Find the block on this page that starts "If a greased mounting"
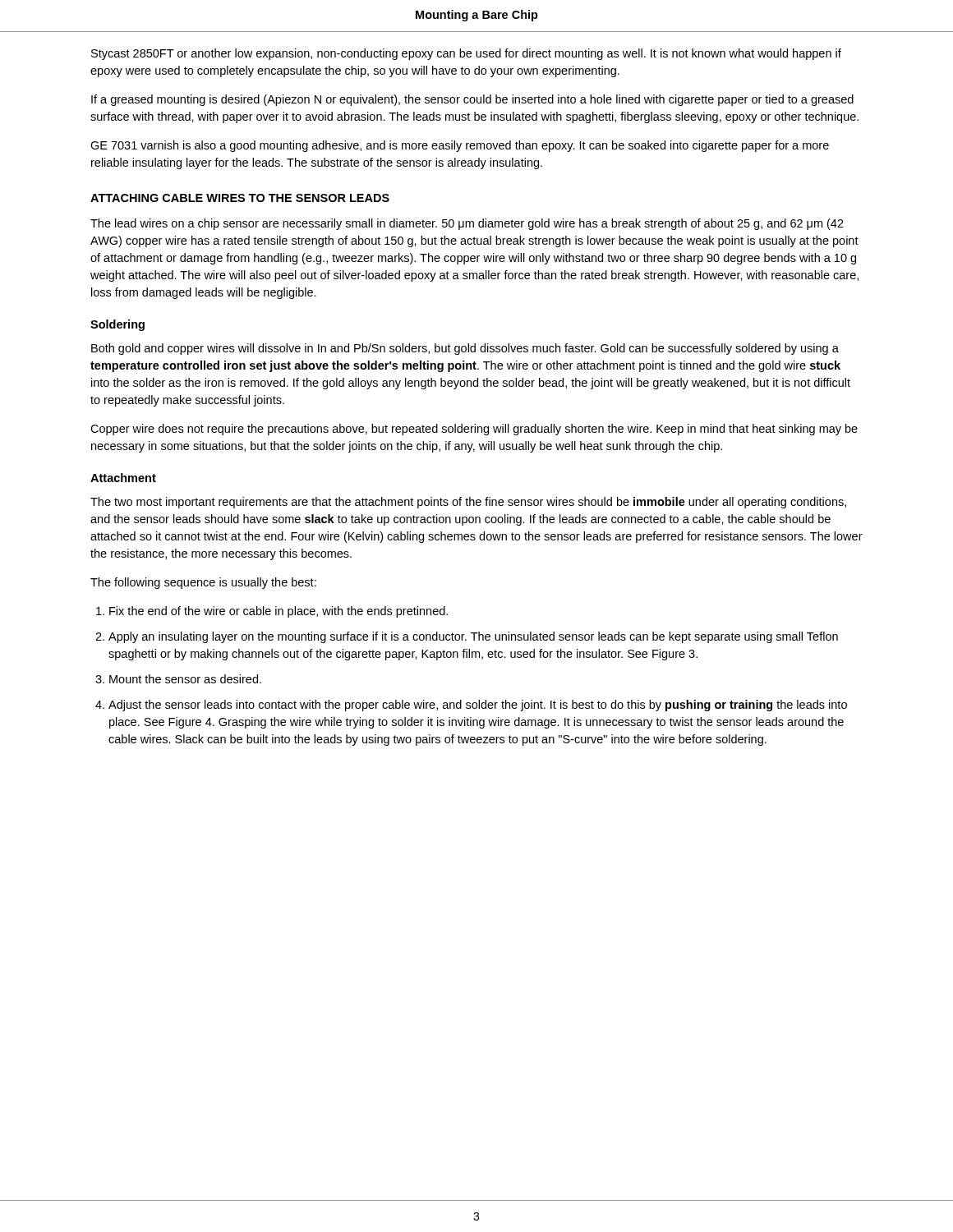 coord(475,108)
